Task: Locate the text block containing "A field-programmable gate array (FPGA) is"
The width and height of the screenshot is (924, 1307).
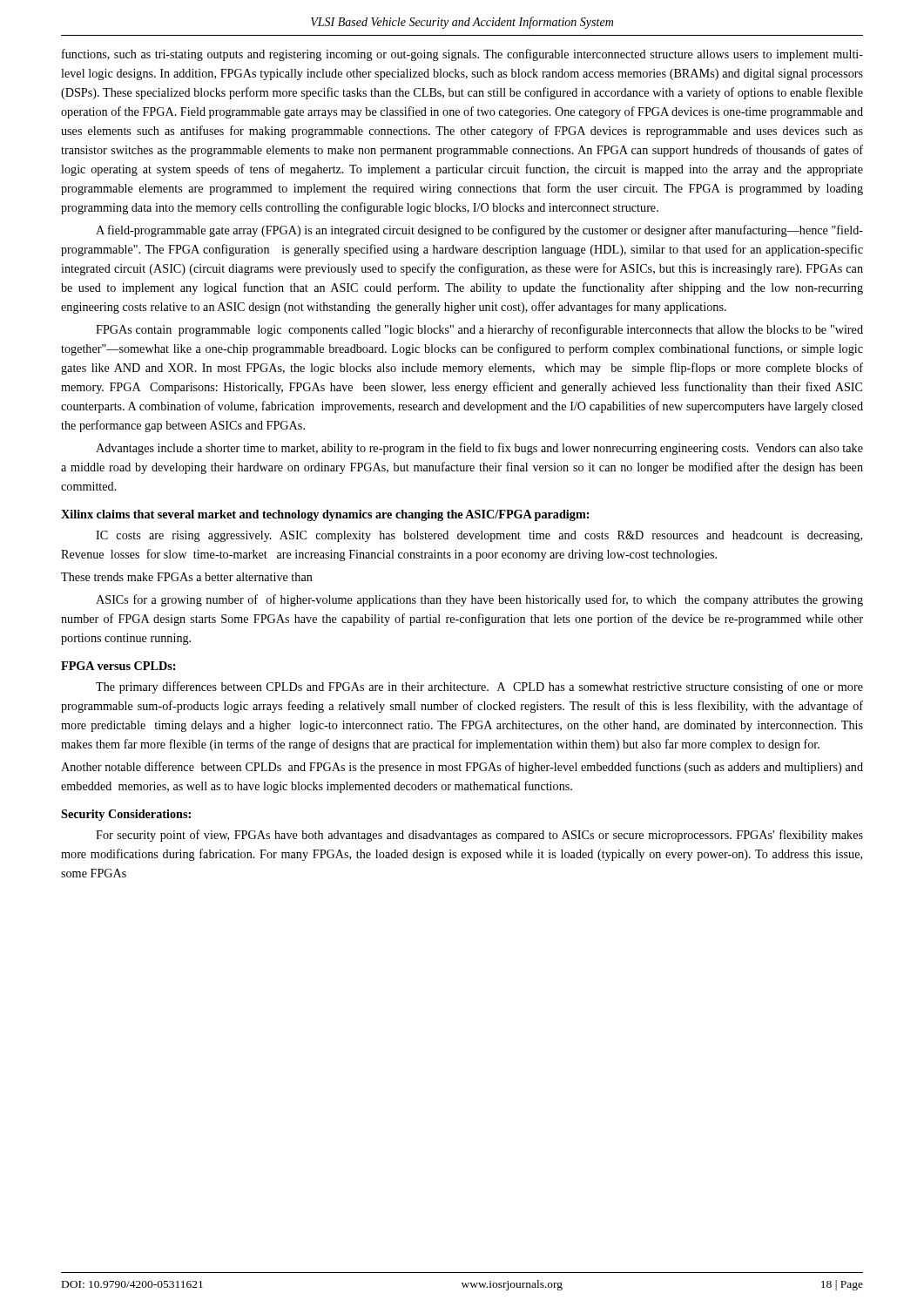Action: [462, 268]
